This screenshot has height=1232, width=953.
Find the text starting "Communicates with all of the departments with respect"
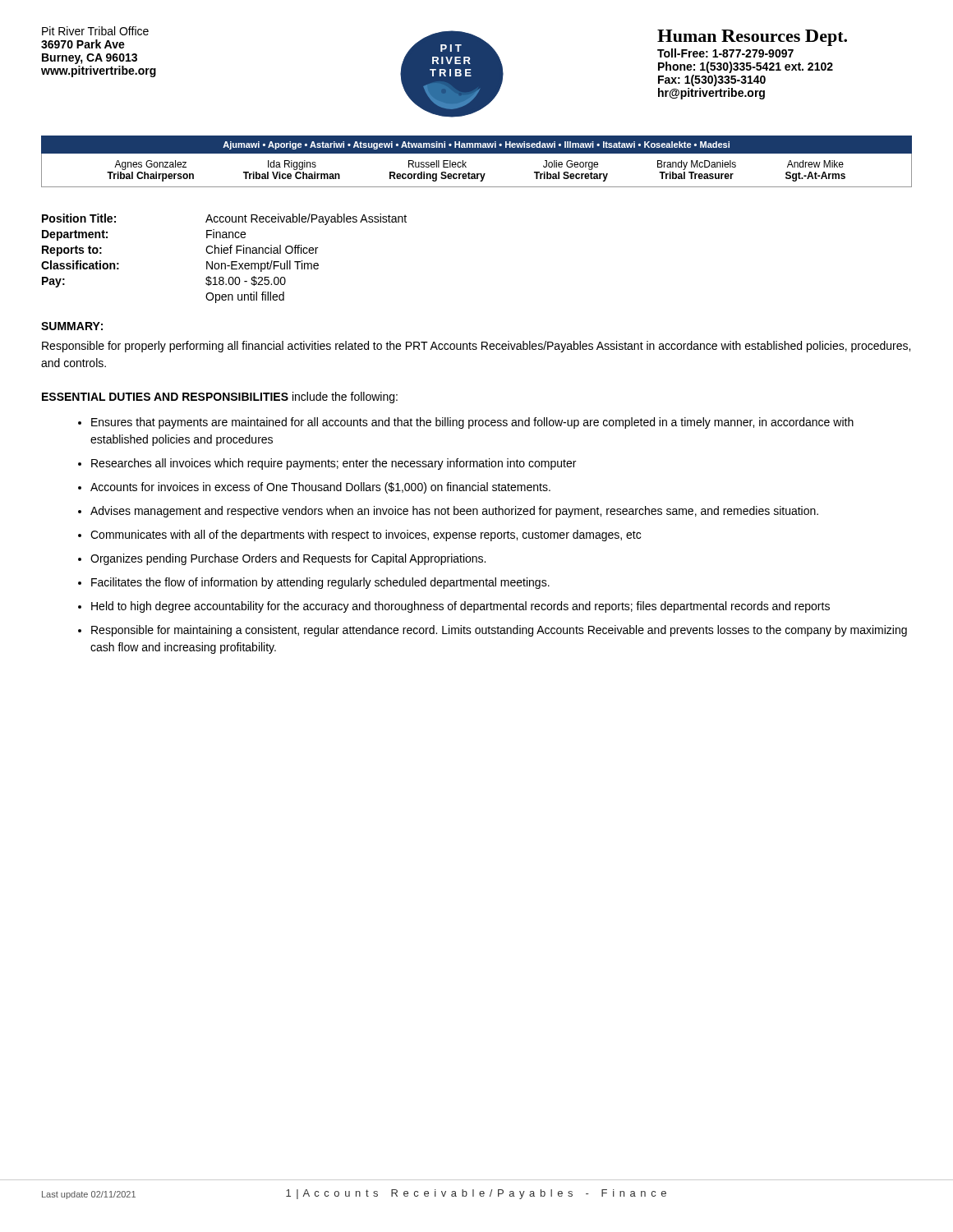366,535
